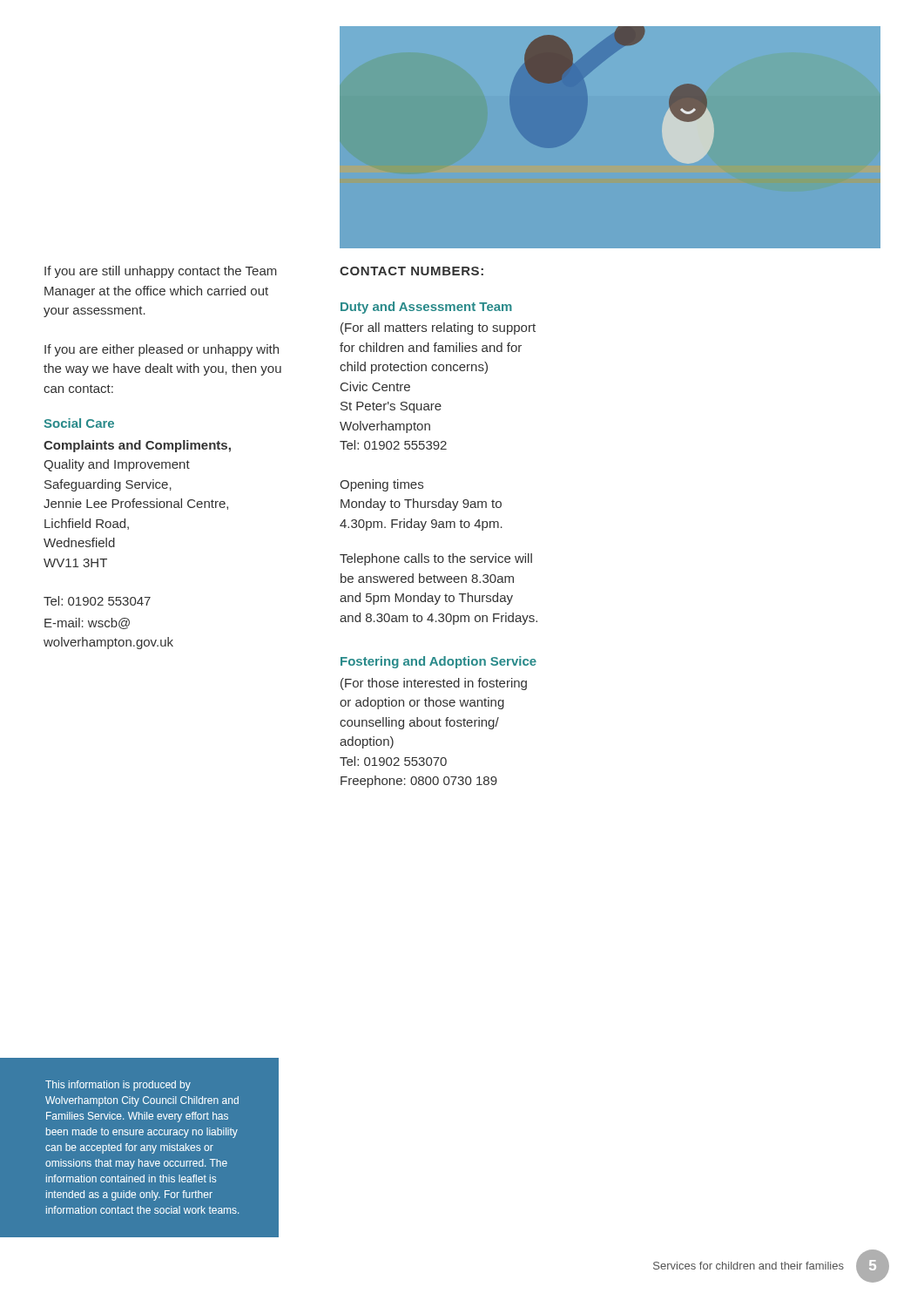Image resolution: width=924 pixels, height=1307 pixels.
Task: Point to the text block starting "(For those interested in fostering"
Action: [434, 684]
